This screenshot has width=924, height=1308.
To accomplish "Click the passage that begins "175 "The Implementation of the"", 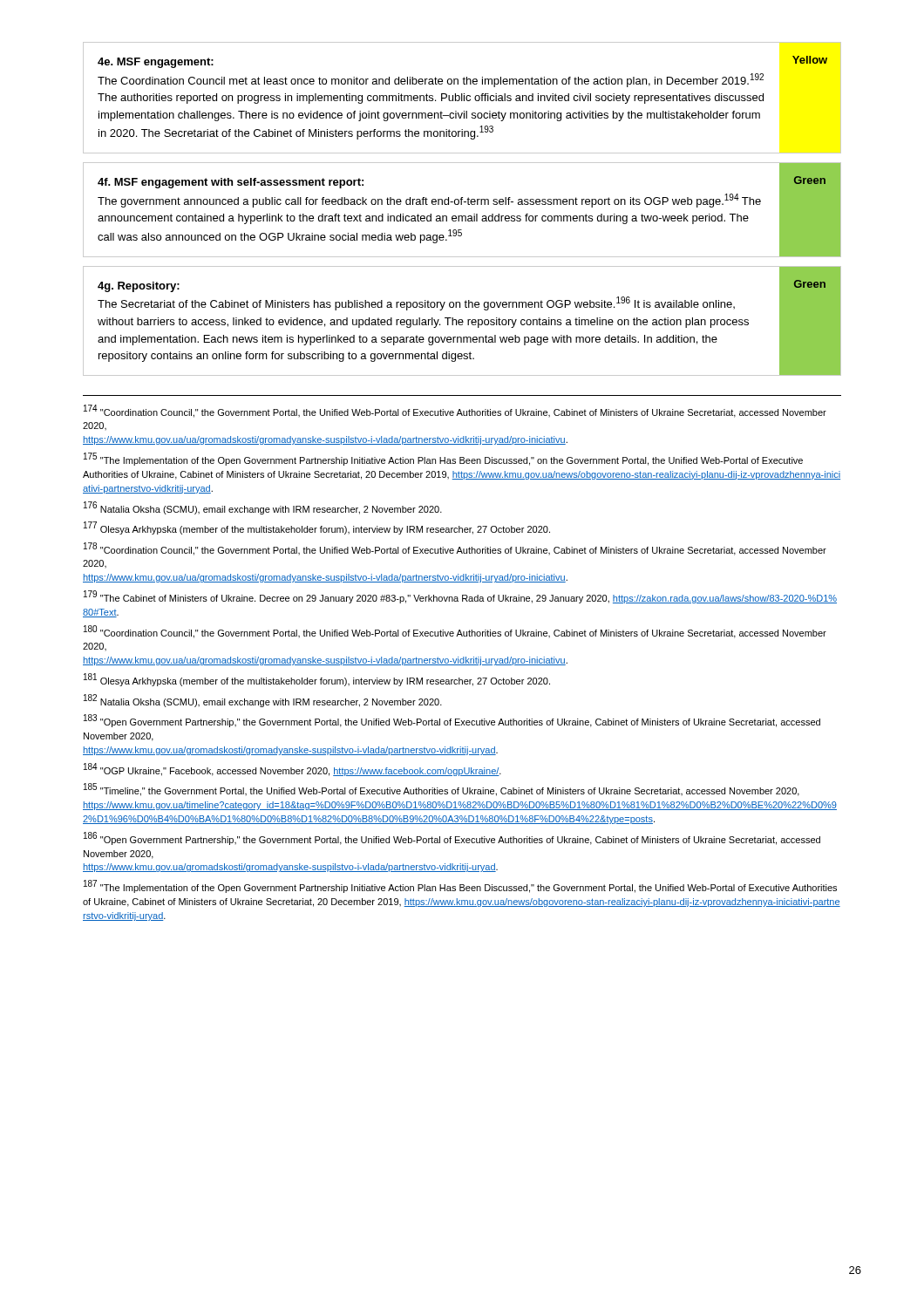I will pos(462,473).
